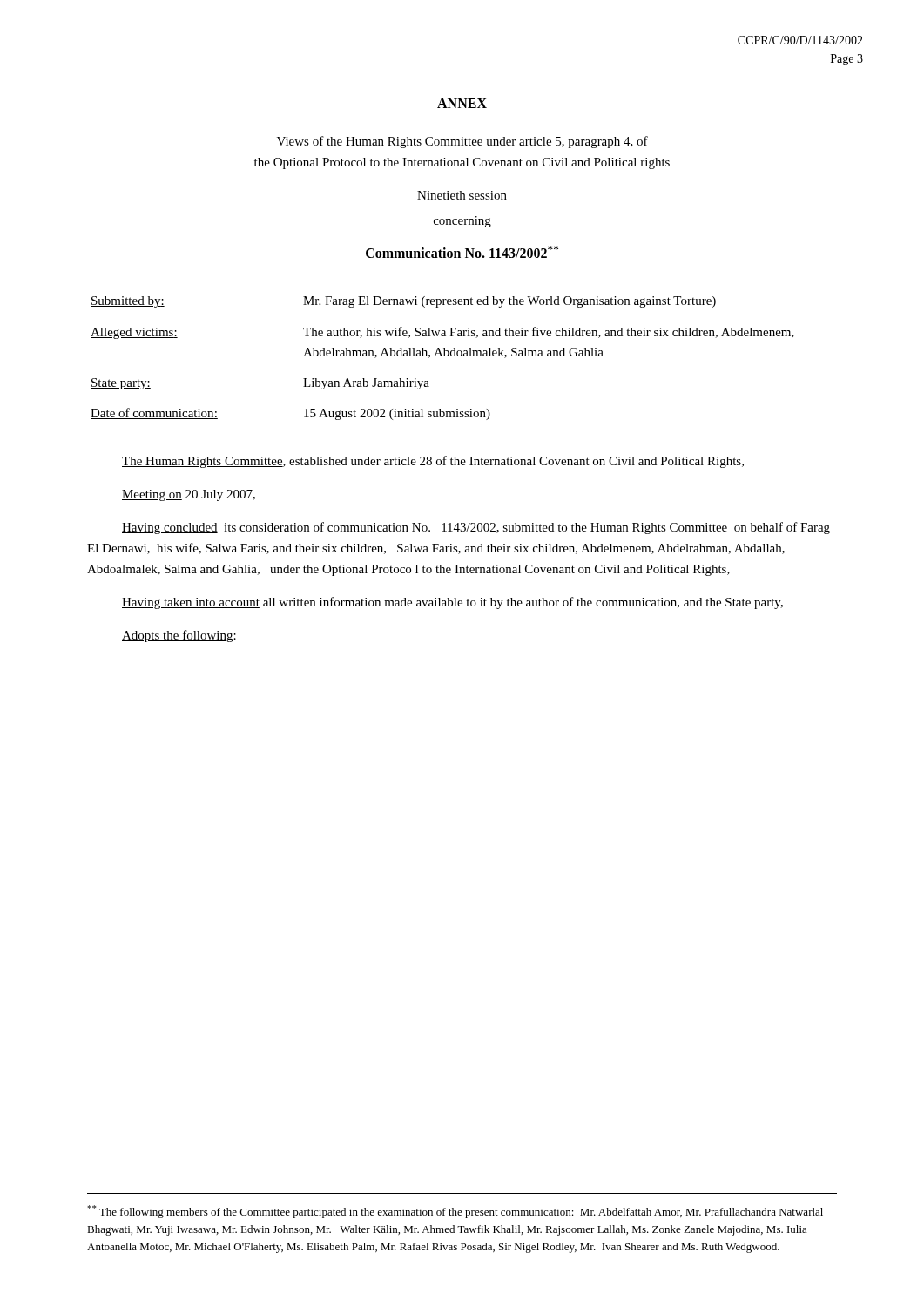Select the text block that reads "Having concluded its consideration of communication No. 1143/2002,"

click(x=459, y=548)
